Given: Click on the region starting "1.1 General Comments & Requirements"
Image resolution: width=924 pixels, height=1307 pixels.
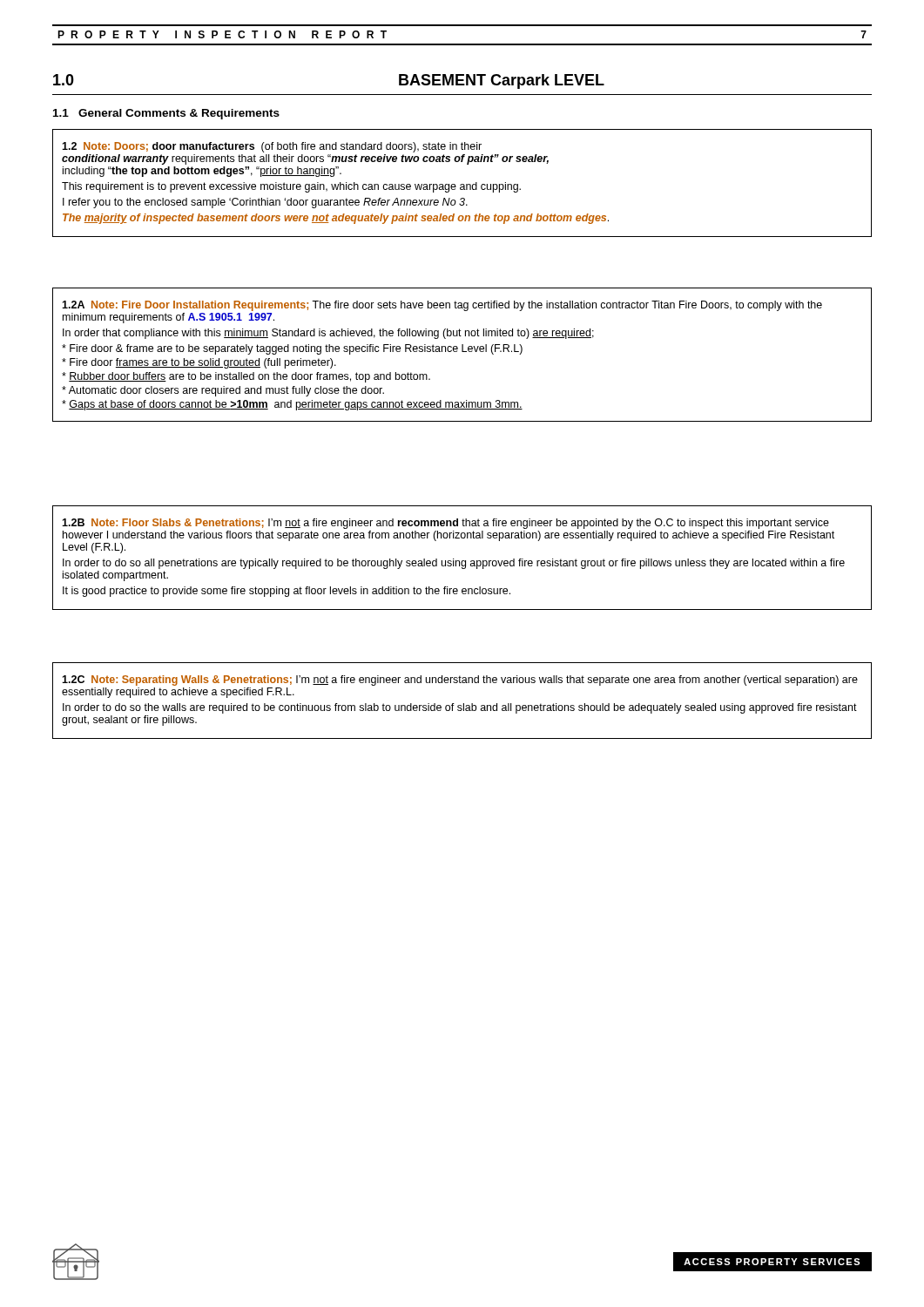Looking at the screenshot, I should [x=166, y=113].
